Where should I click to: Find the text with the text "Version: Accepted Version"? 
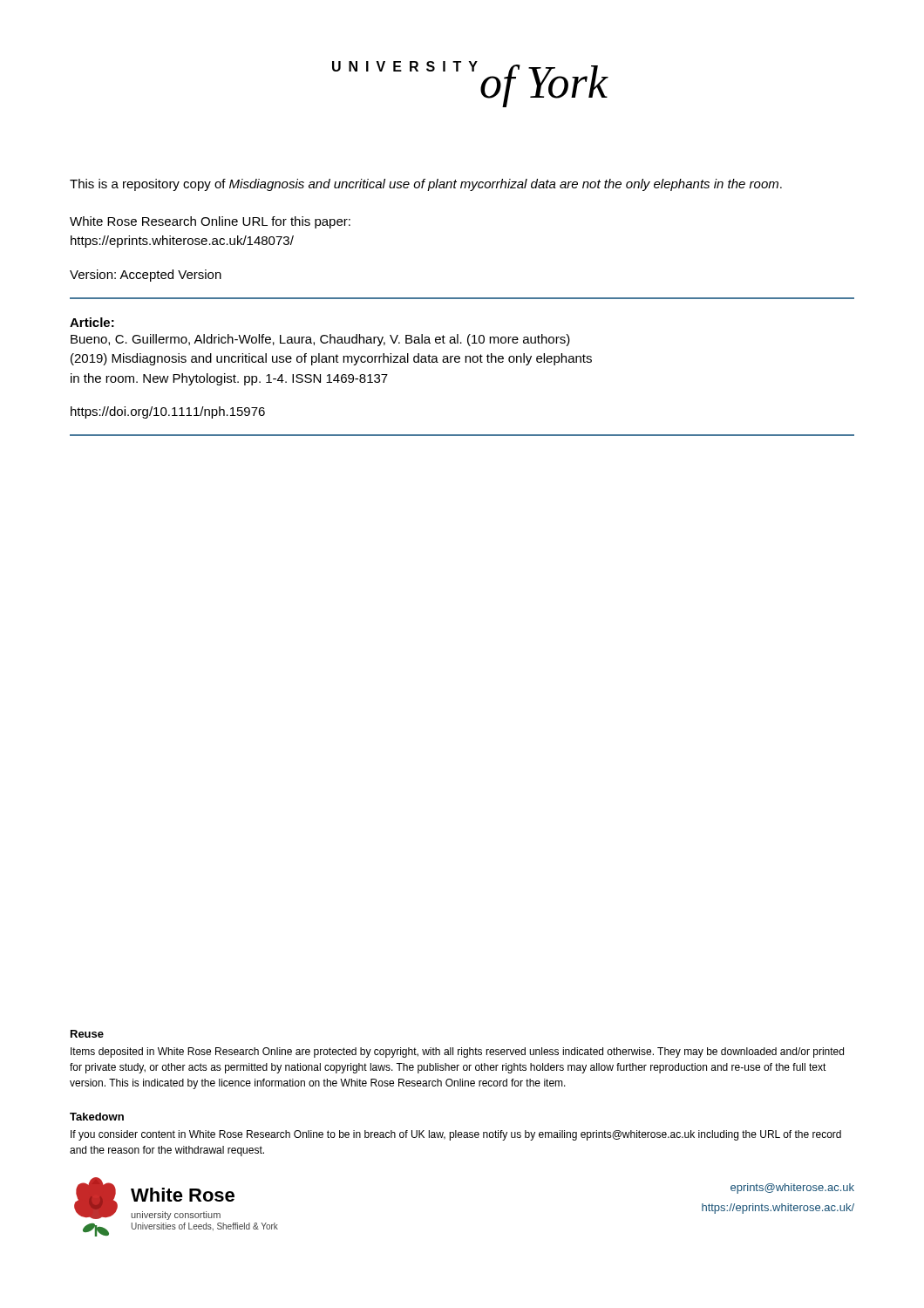click(146, 274)
